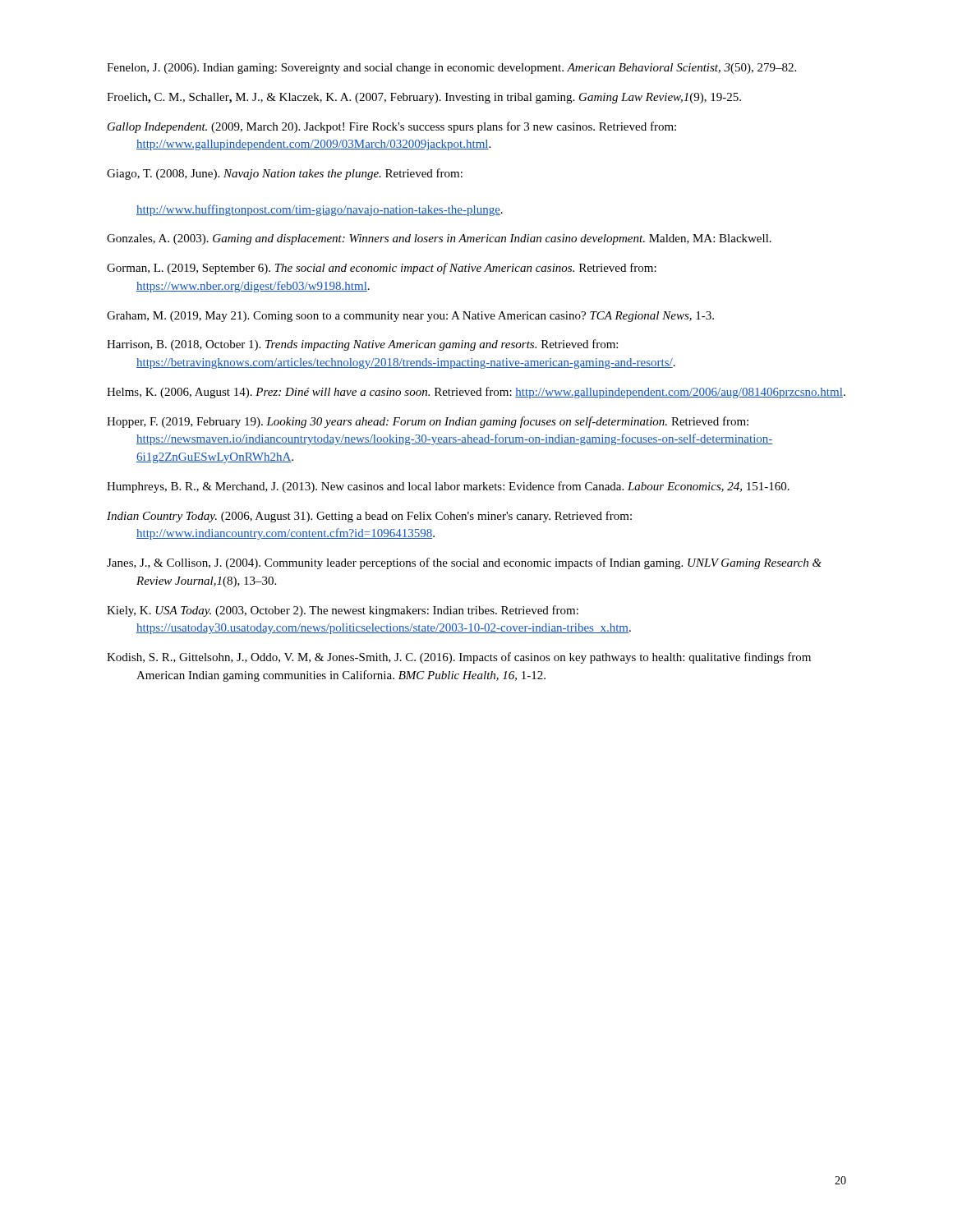
Task: Navigate to the text starting "Hopper, F. (2019, February 19). Looking"
Action: [x=440, y=439]
